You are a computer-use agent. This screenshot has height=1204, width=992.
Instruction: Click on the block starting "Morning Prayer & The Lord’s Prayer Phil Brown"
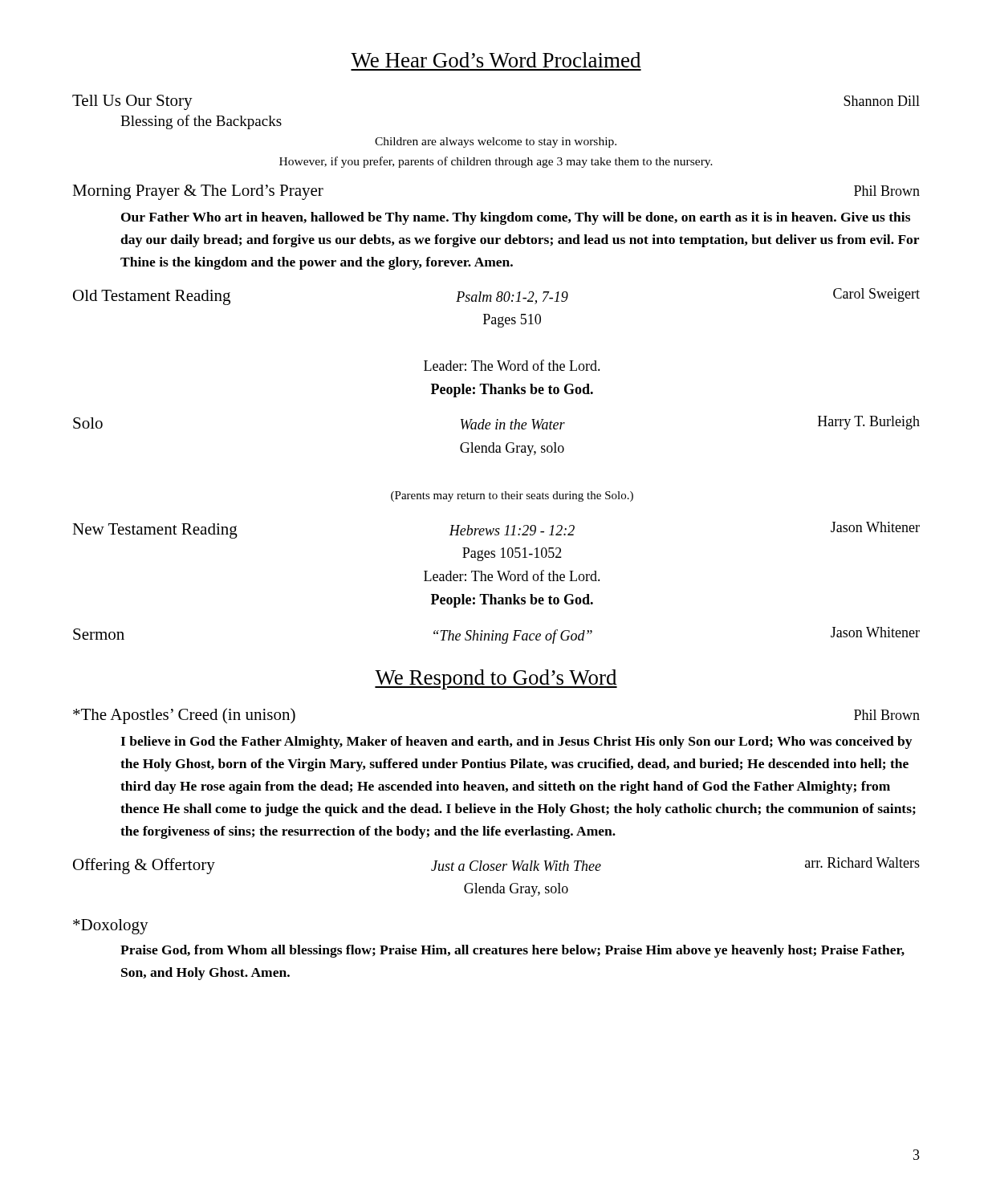point(496,226)
